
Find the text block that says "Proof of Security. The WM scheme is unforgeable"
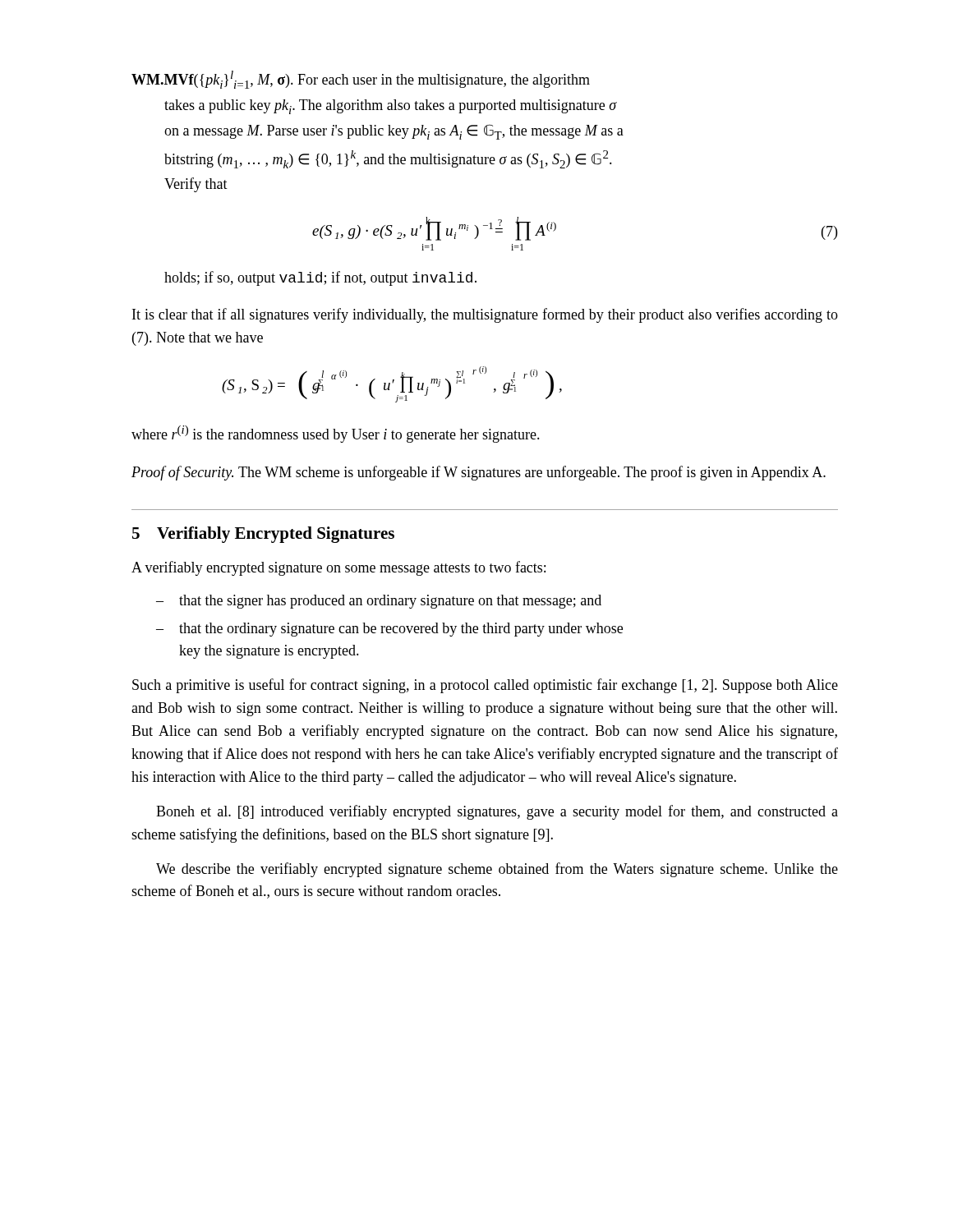coord(479,472)
